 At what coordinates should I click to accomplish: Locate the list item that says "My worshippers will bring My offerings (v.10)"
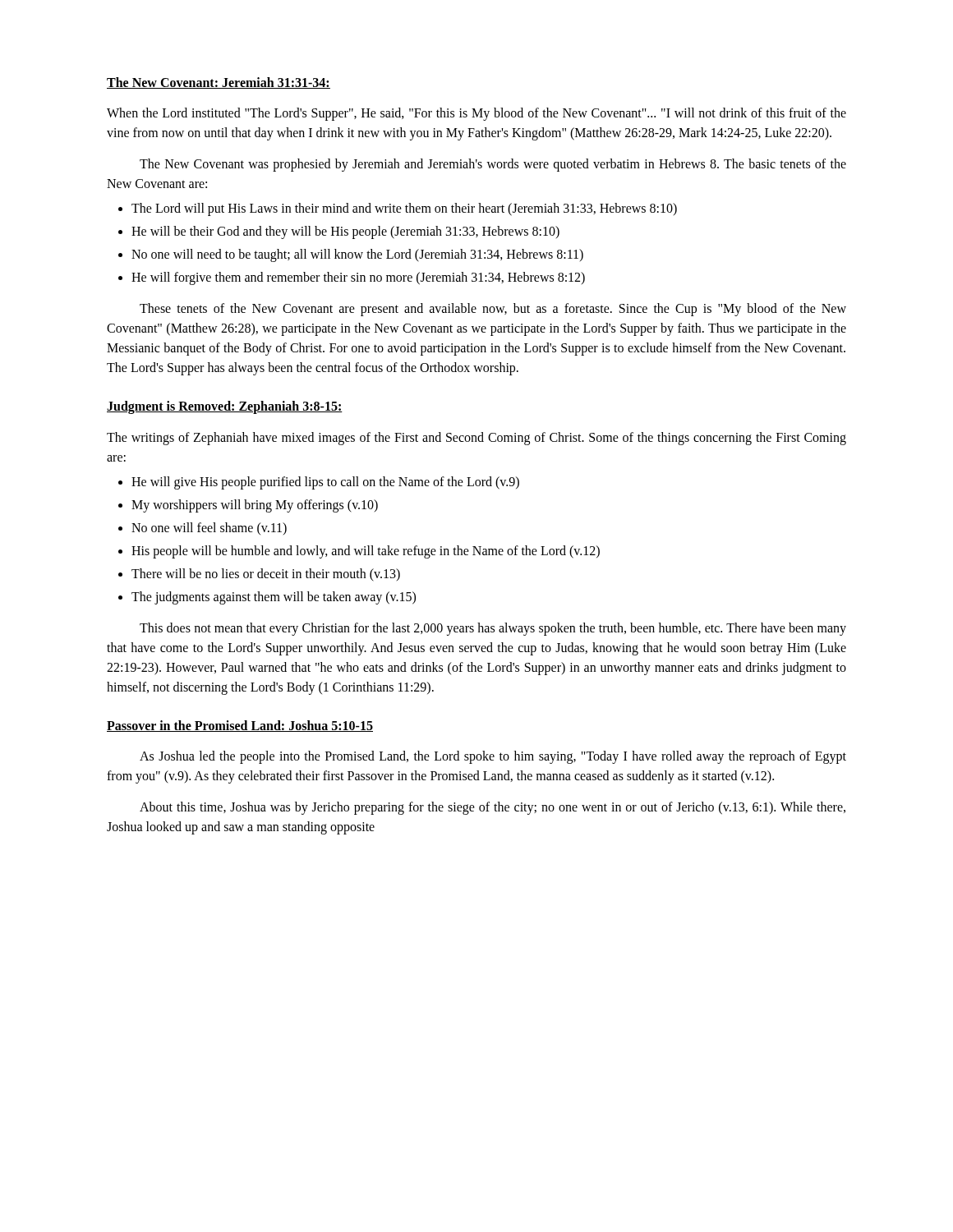[255, 505]
